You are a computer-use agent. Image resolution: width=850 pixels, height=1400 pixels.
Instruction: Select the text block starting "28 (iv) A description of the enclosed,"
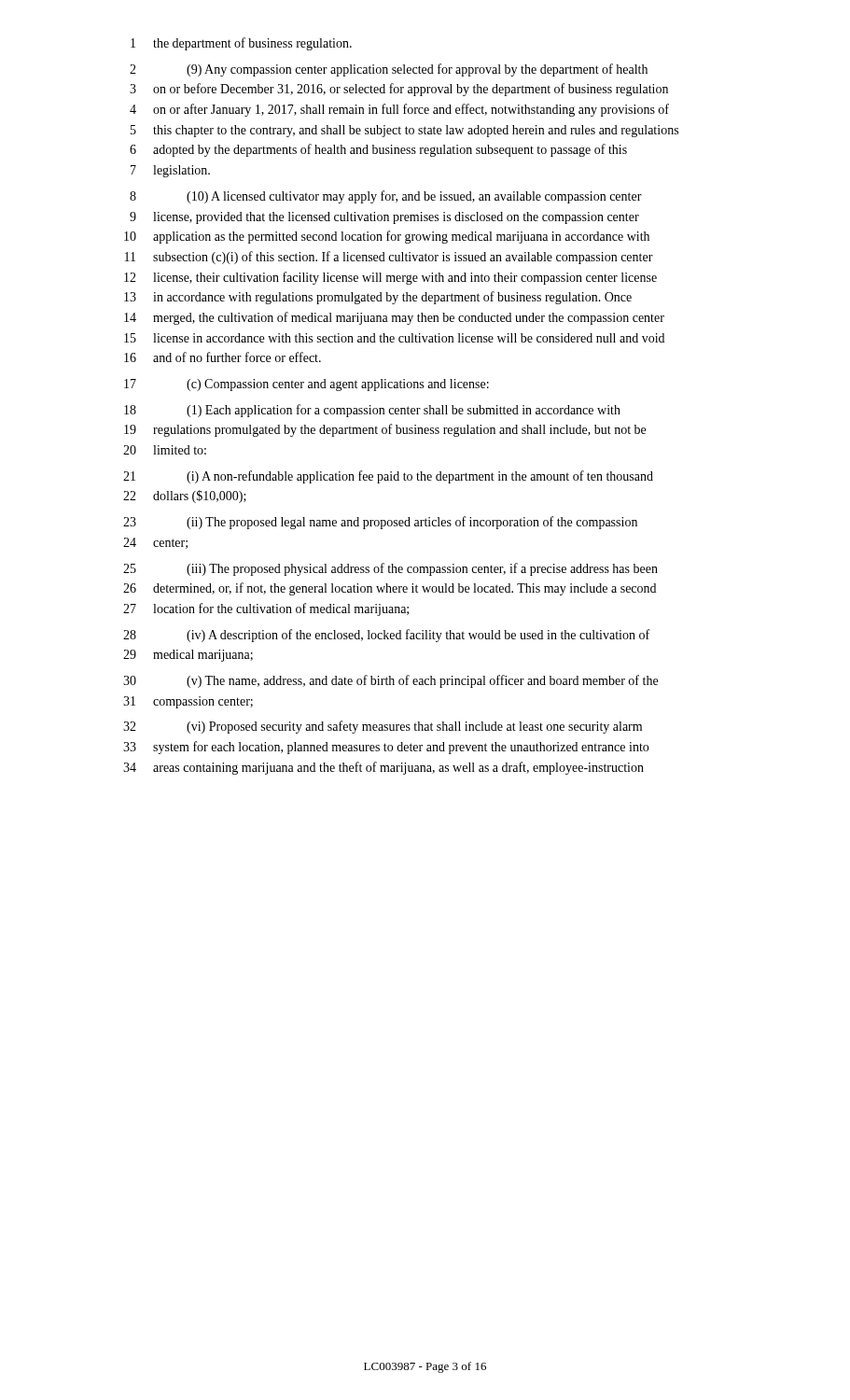pos(442,645)
